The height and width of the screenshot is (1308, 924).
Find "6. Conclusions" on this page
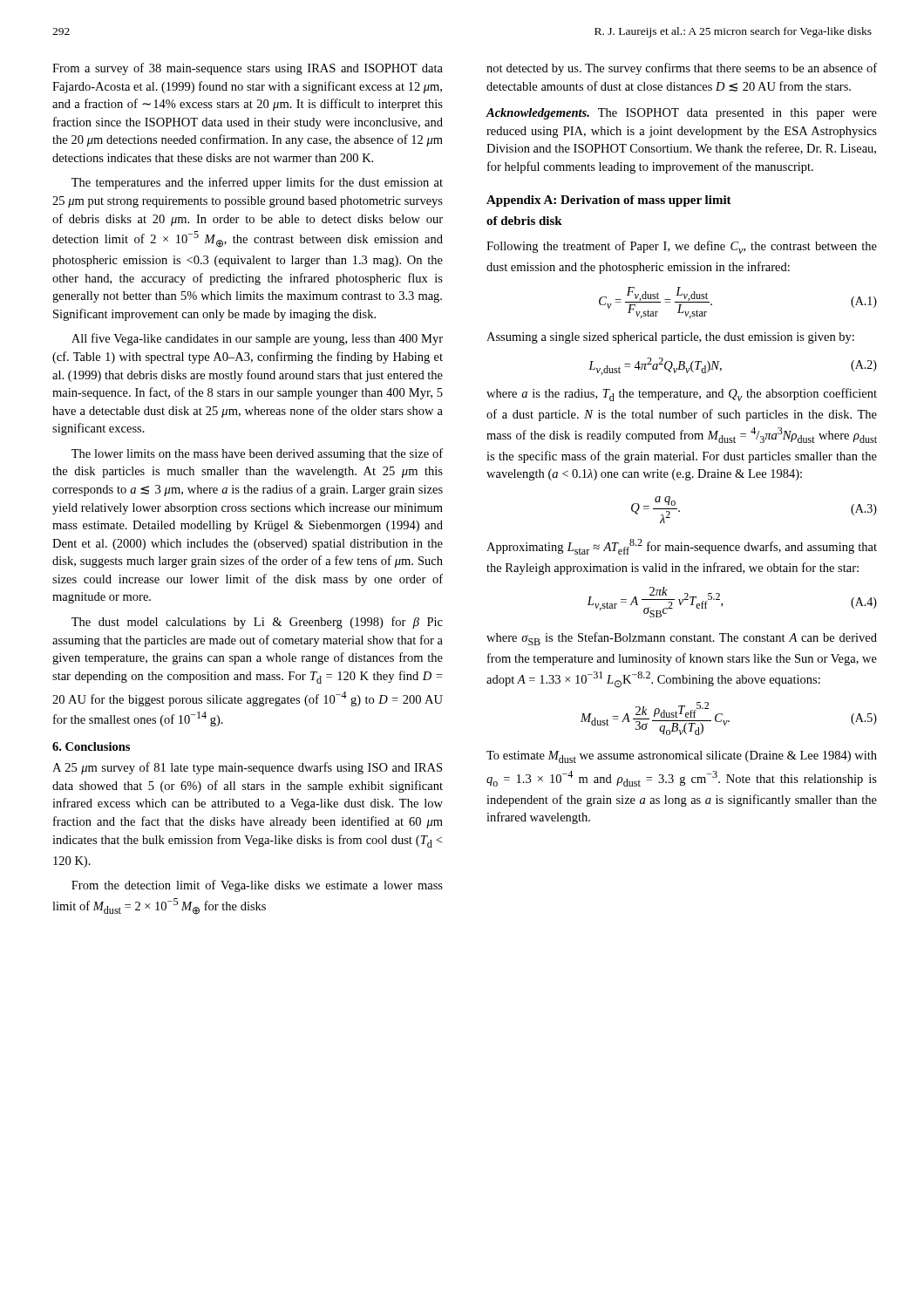coord(91,746)
